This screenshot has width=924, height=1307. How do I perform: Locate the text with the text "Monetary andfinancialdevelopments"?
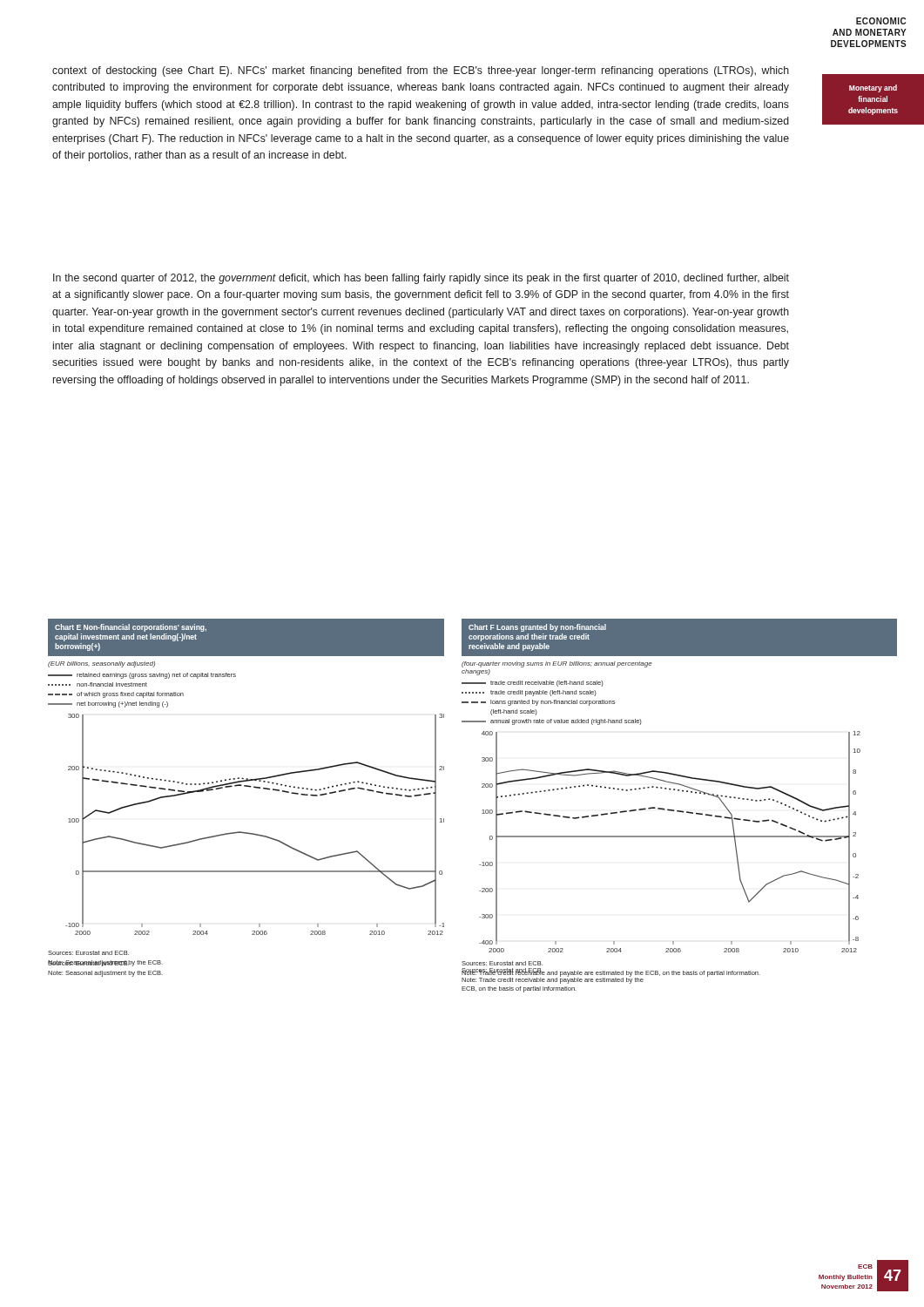tap(873, 99)
